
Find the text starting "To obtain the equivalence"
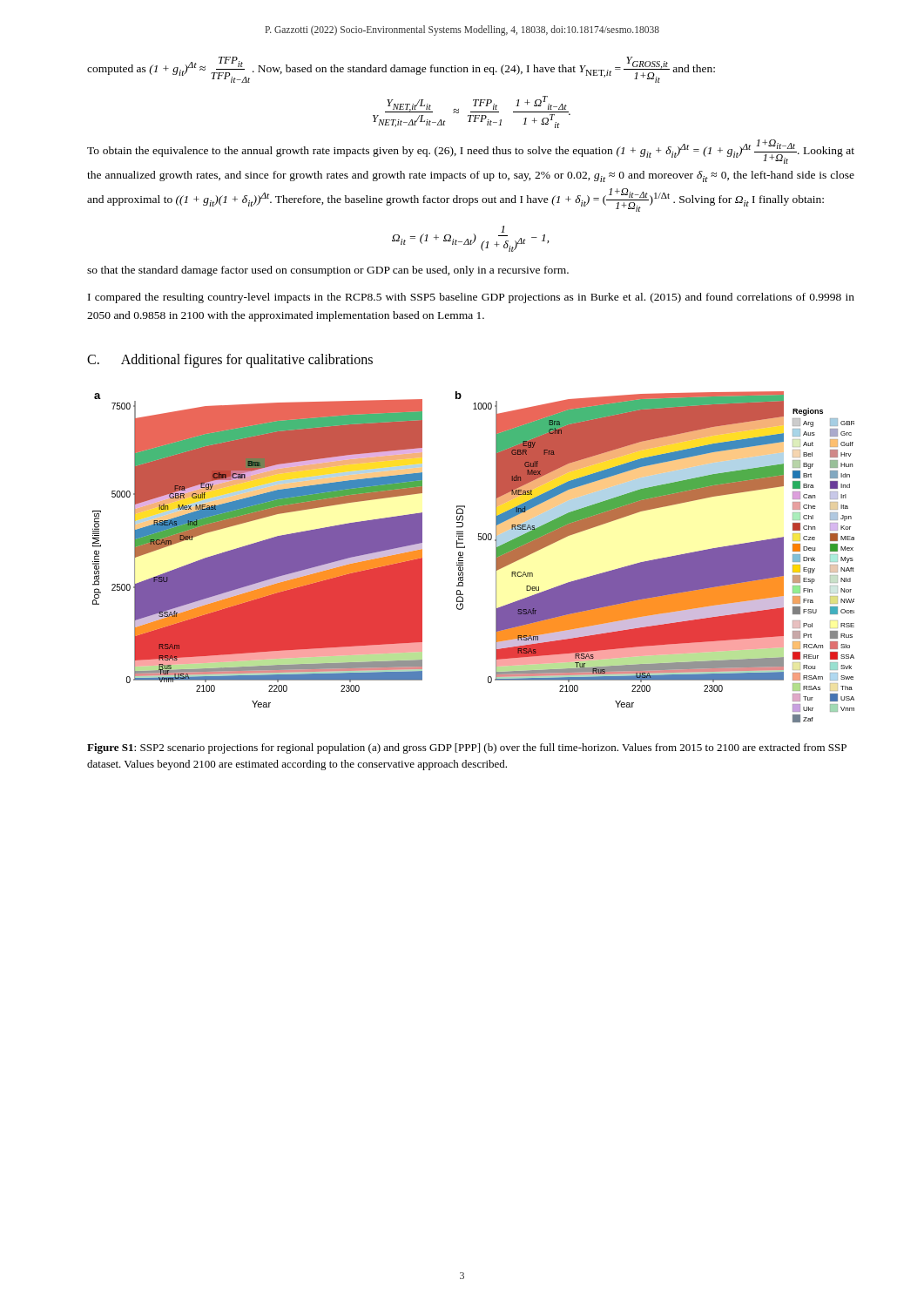471,176
